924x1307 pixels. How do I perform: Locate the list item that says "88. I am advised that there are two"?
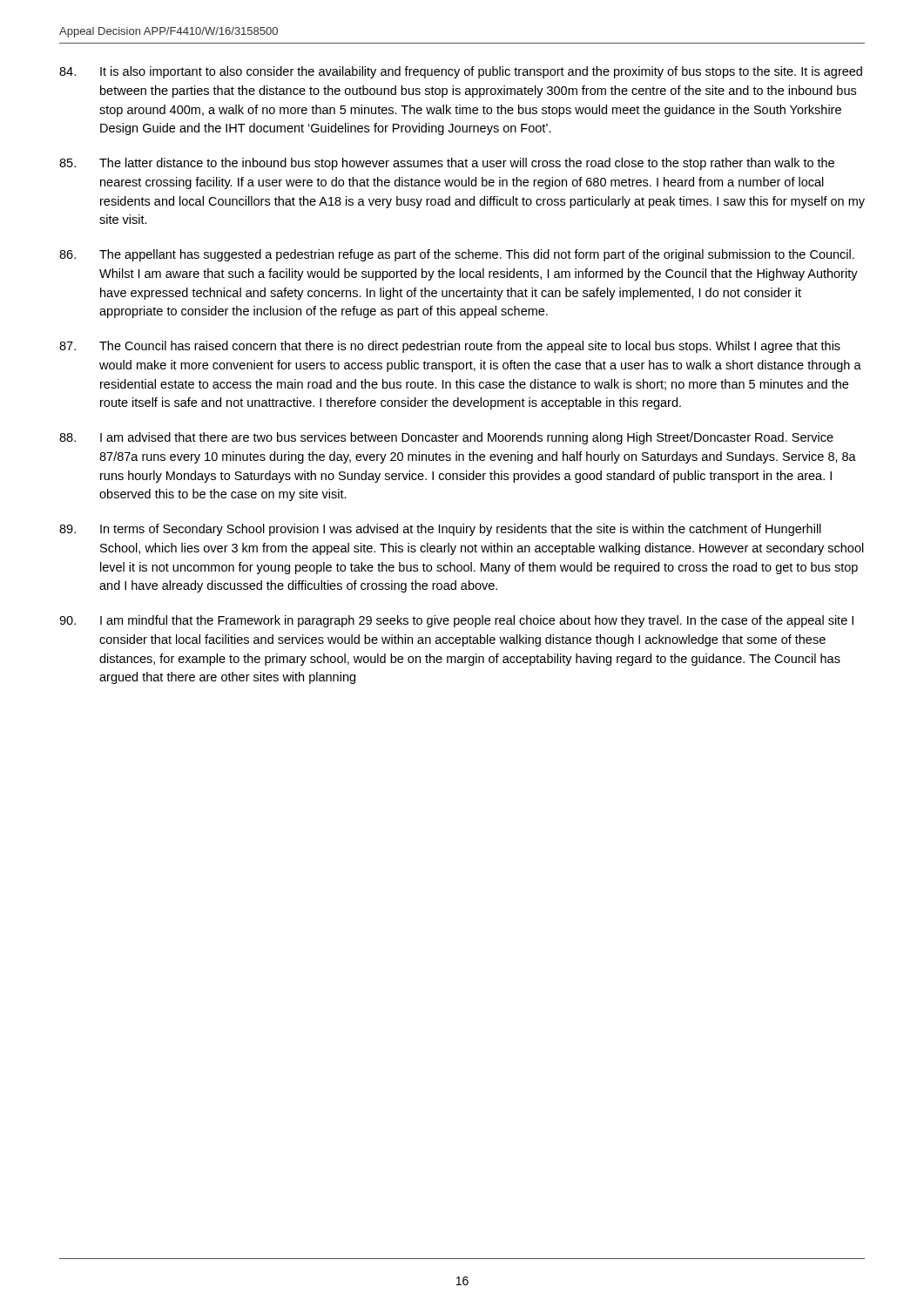click(x=462, y=467)
